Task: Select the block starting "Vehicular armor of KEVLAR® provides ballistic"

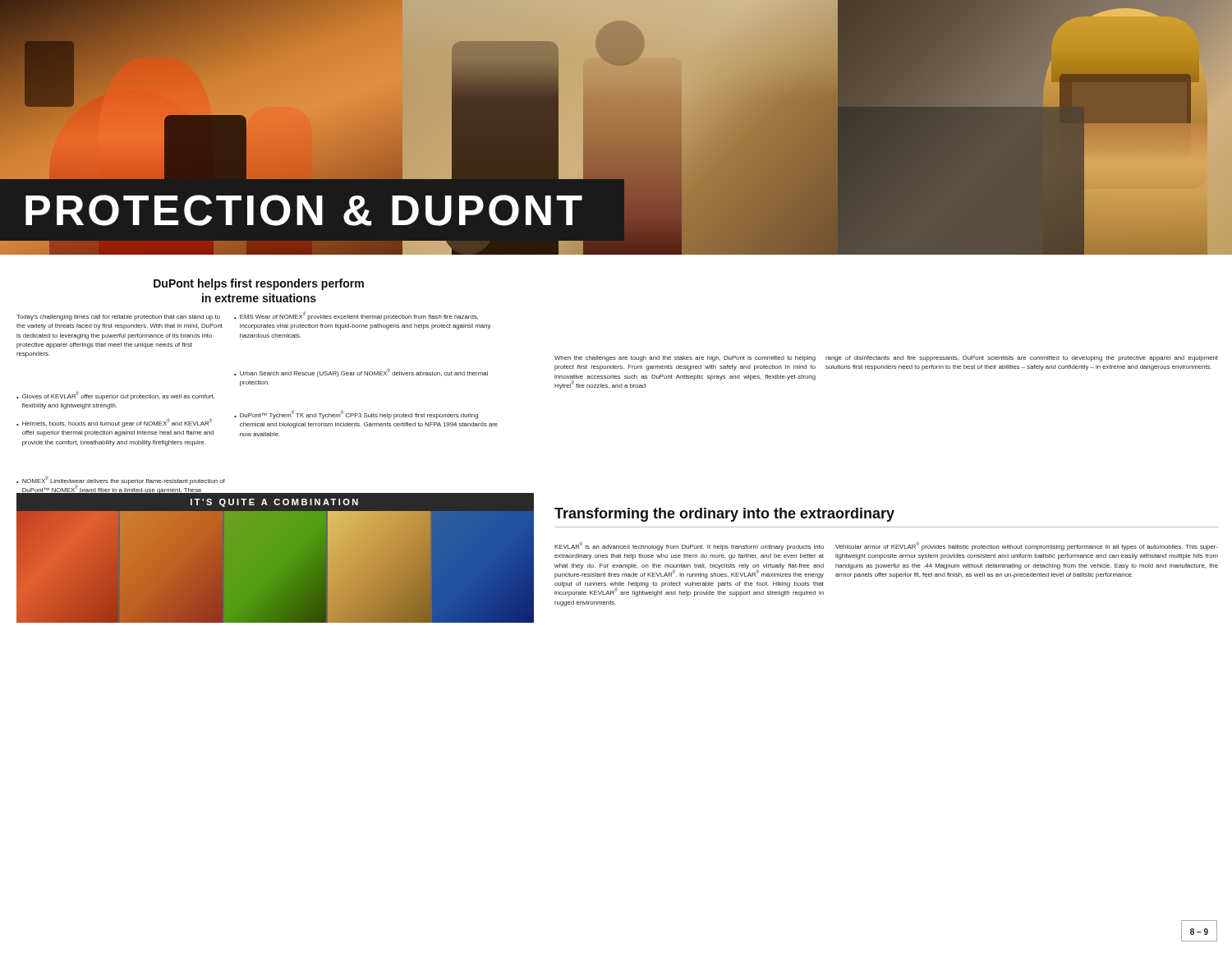Action: tap(1027, 561)
